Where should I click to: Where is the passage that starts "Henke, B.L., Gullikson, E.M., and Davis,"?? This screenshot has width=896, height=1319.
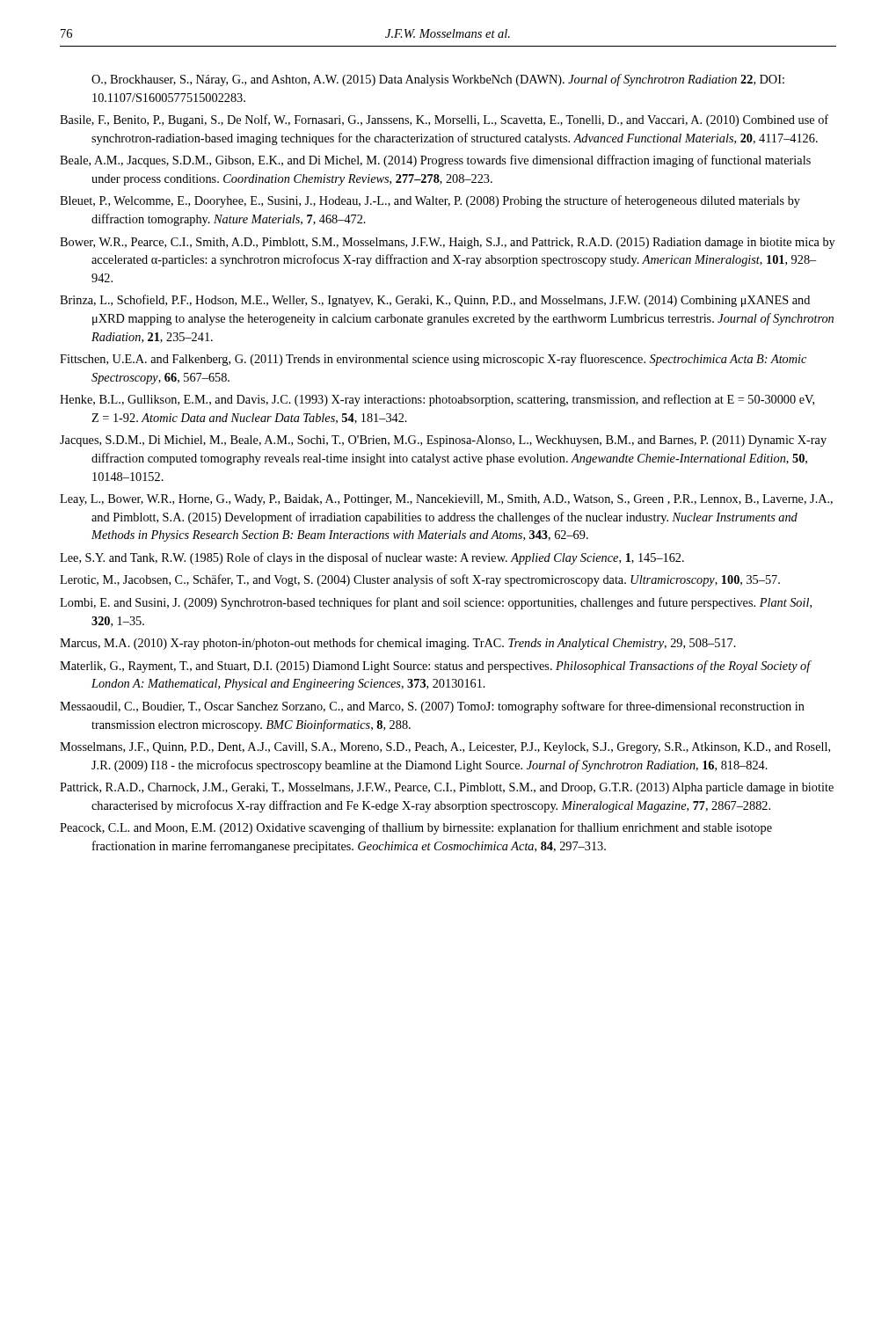pos(437,408)
